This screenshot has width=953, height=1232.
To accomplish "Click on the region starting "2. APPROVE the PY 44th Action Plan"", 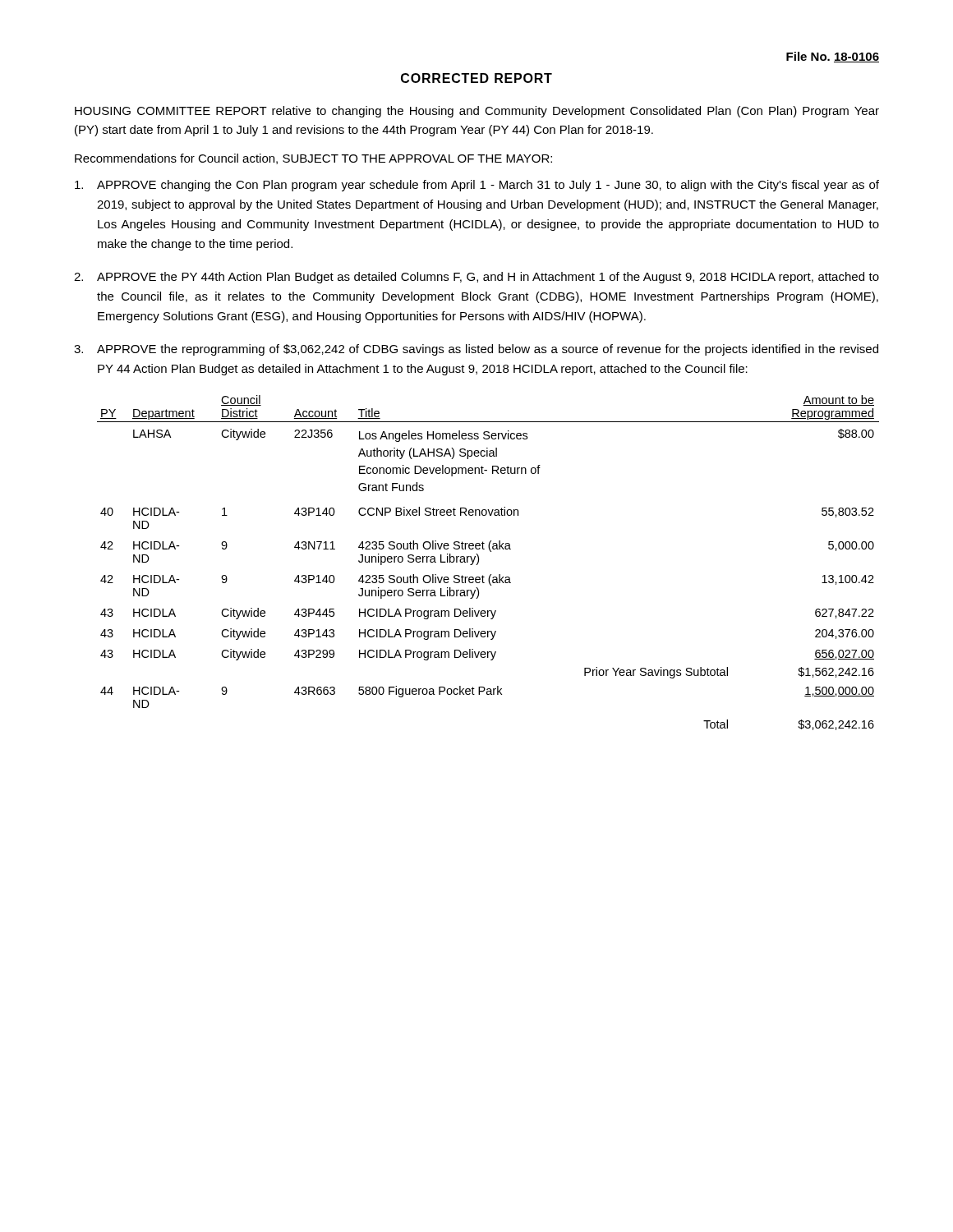I will [476, 296].
